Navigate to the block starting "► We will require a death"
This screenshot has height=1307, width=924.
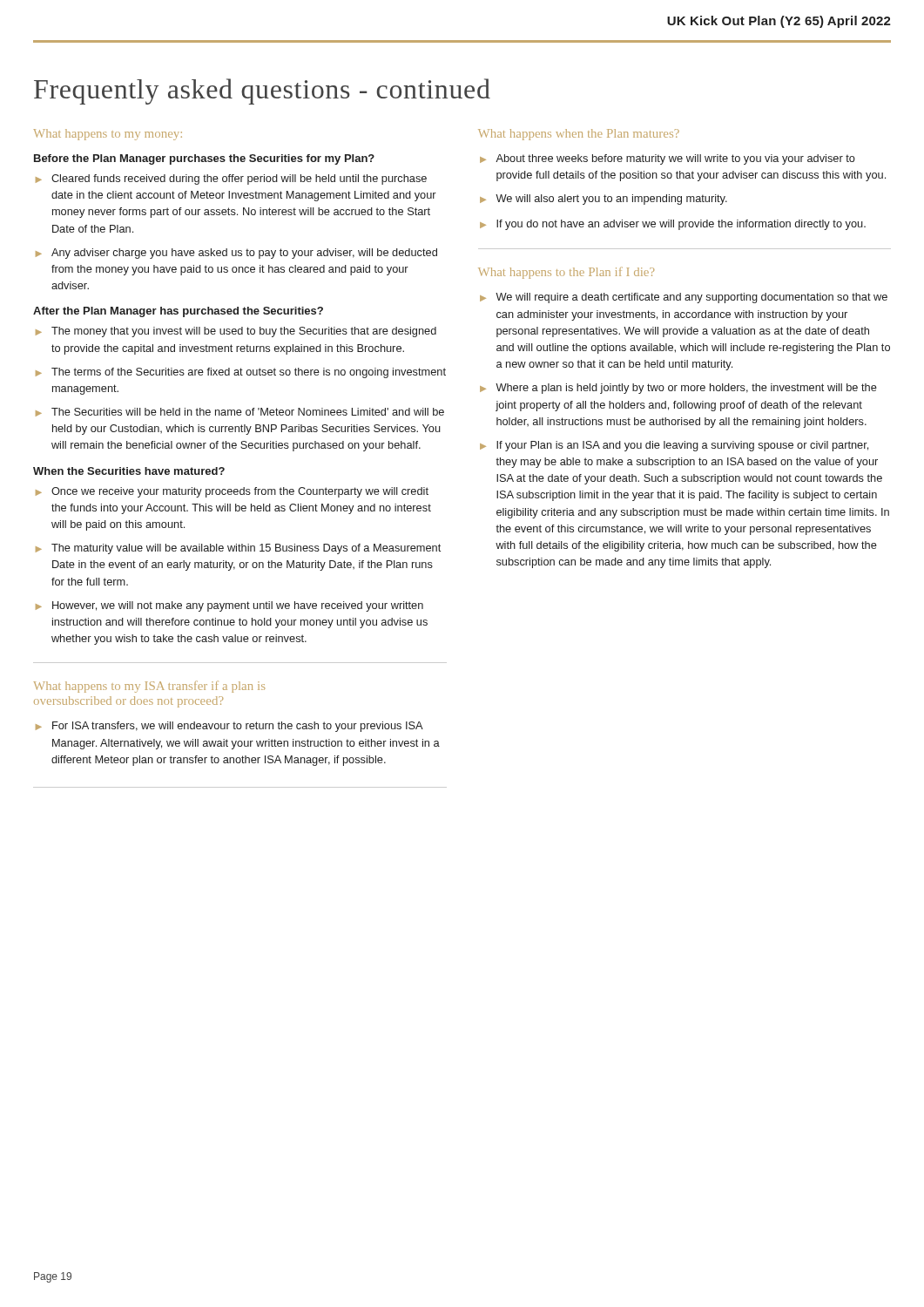684,331
